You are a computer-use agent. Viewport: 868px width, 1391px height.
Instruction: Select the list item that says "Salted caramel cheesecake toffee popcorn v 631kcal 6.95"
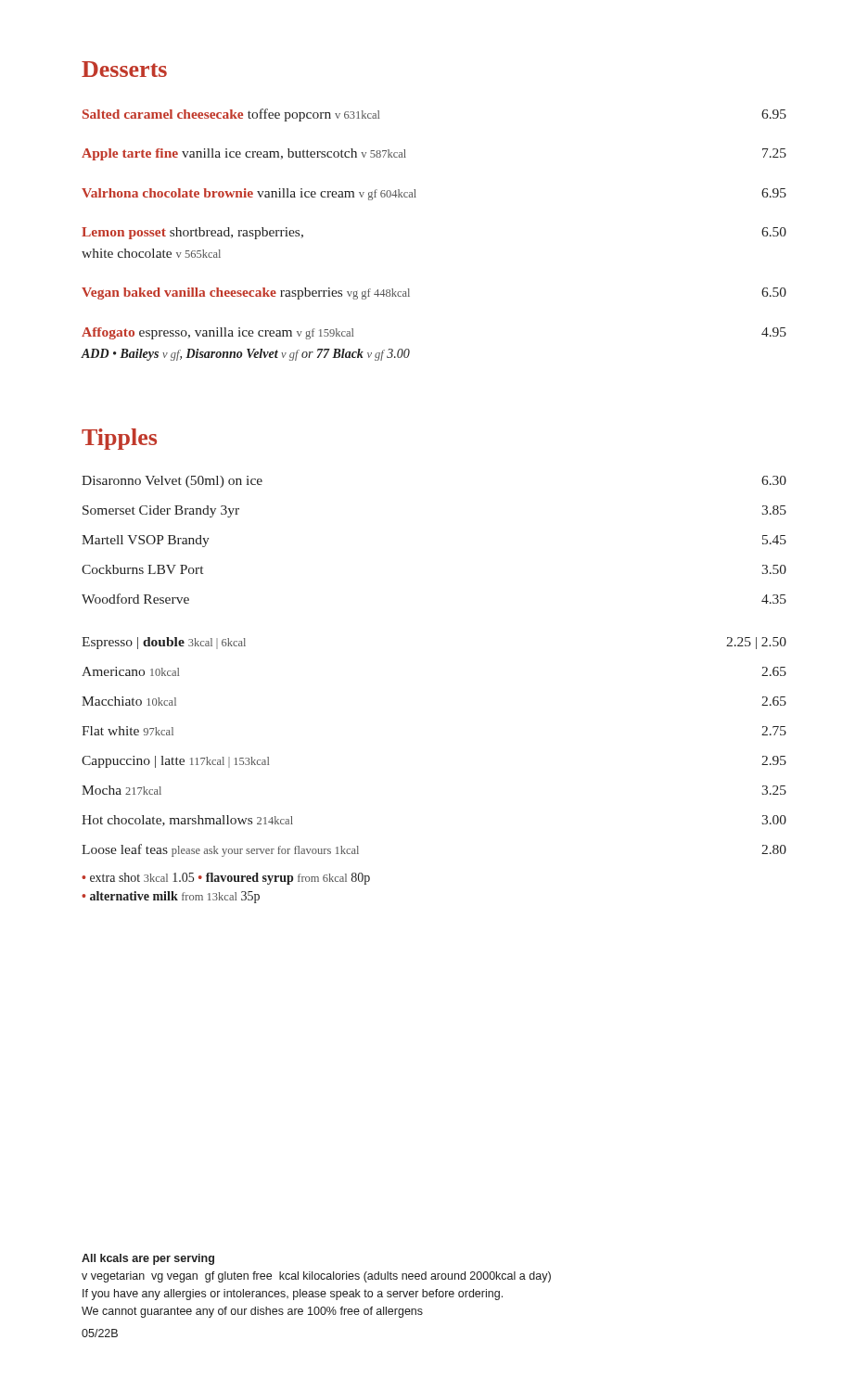(x=226, y=115)
